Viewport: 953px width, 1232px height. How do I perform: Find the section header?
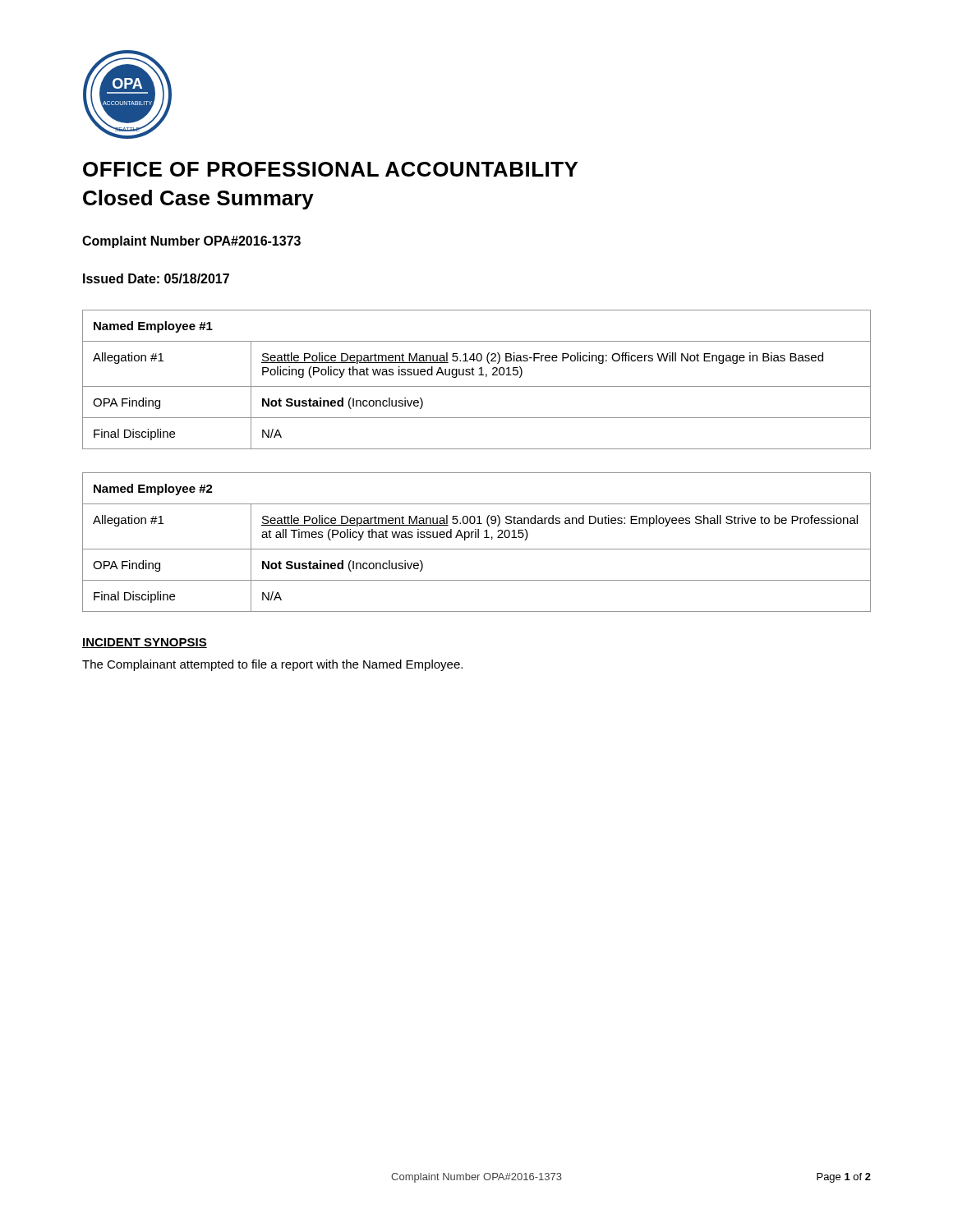144,642
